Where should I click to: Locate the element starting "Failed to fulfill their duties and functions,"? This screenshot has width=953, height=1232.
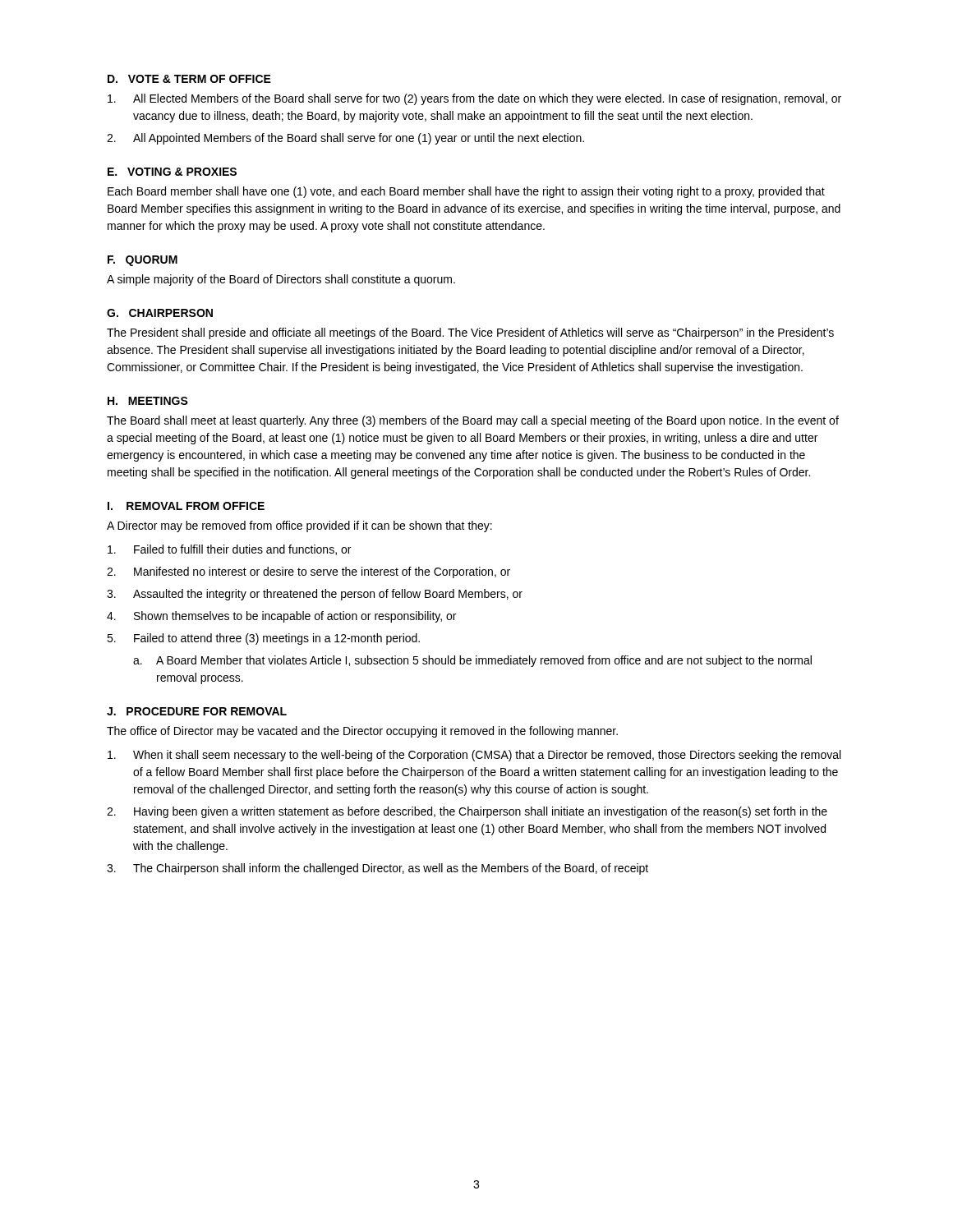pyautogui.click(x=229, y=550)
